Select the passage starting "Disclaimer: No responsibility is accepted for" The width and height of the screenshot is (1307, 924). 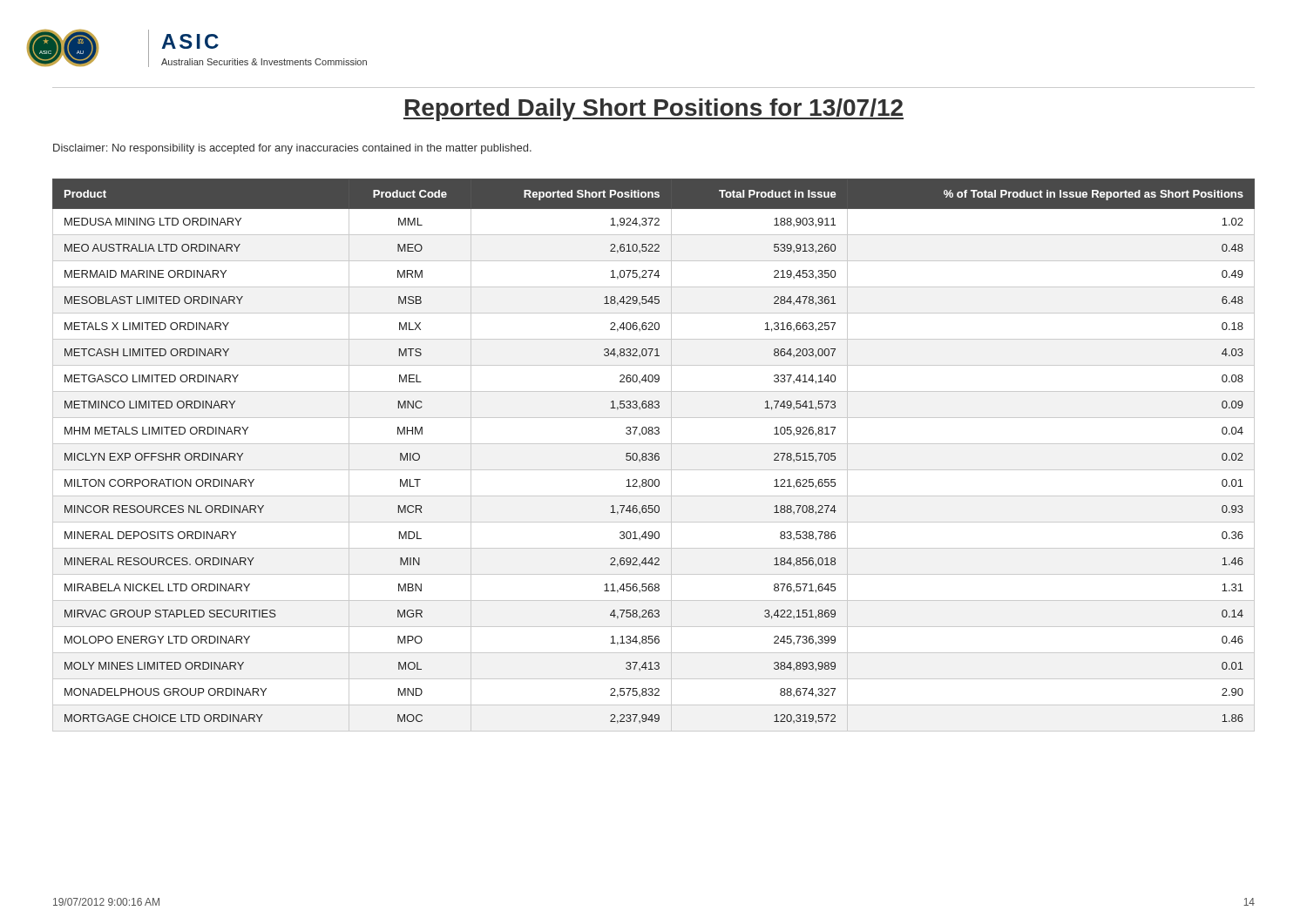[x=292, y=148]
